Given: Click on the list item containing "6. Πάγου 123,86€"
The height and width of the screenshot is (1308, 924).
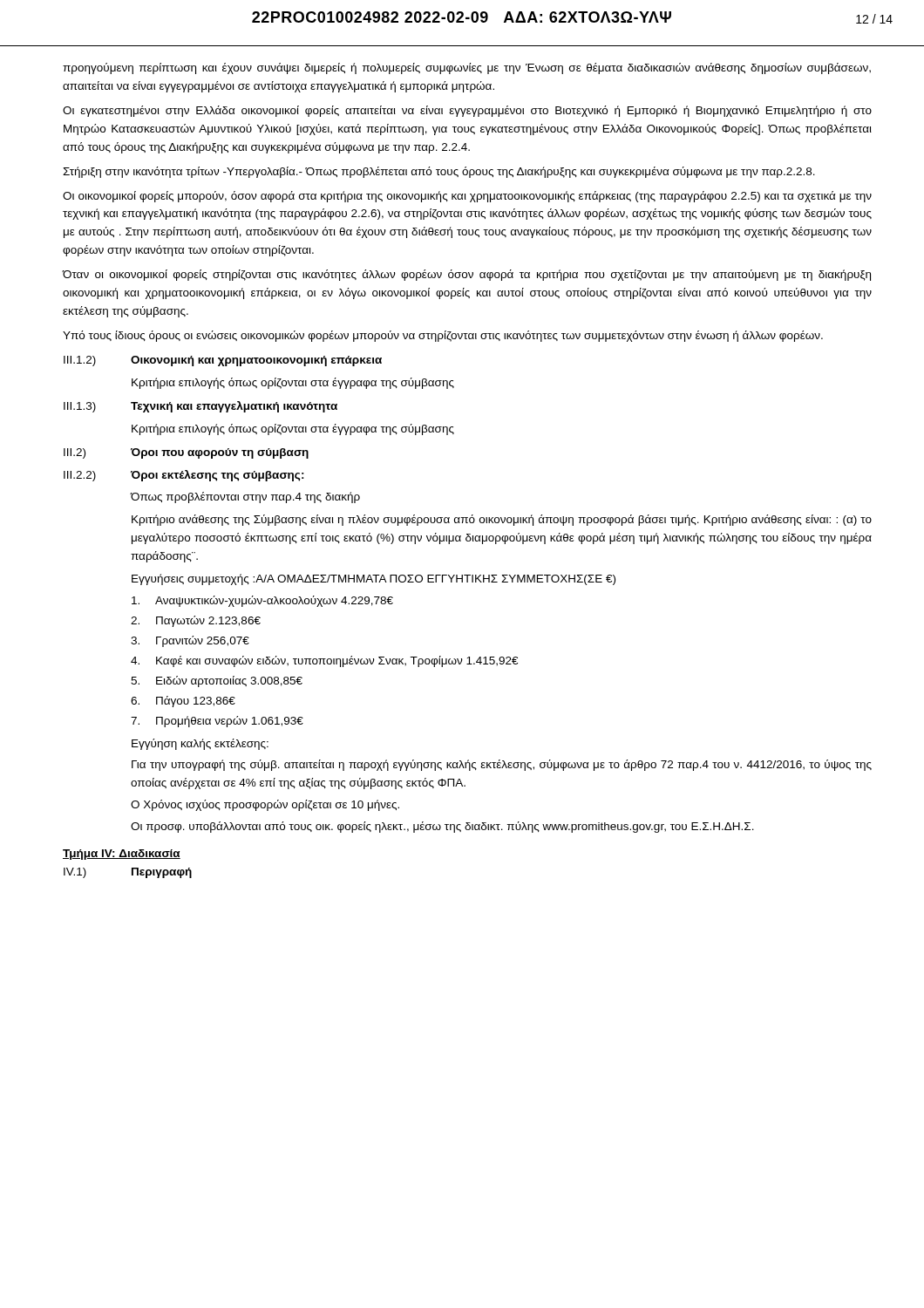Looking at the screenshot, I should (x=183, y=702).
